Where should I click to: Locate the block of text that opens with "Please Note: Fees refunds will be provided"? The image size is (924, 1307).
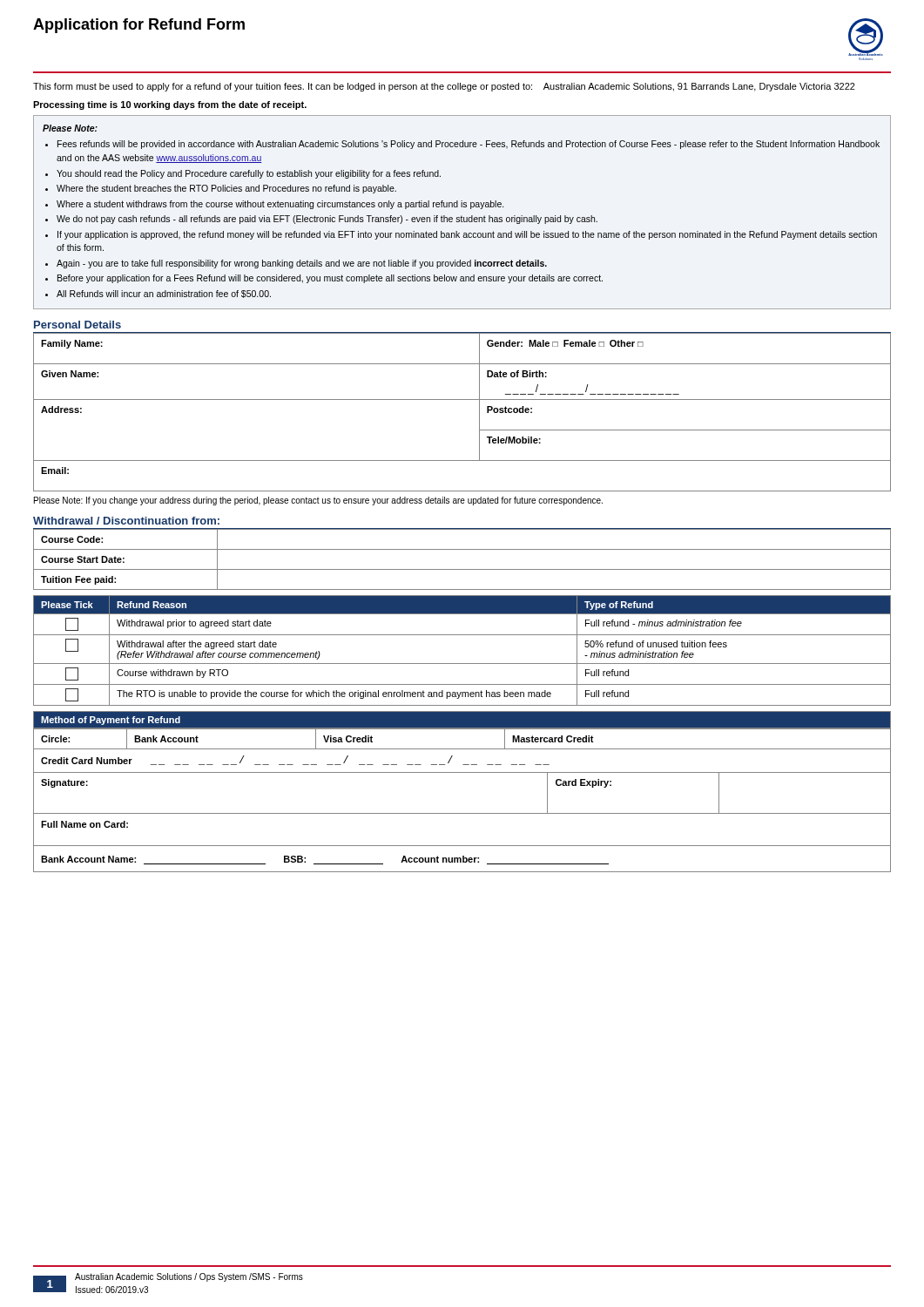[462, 212]
